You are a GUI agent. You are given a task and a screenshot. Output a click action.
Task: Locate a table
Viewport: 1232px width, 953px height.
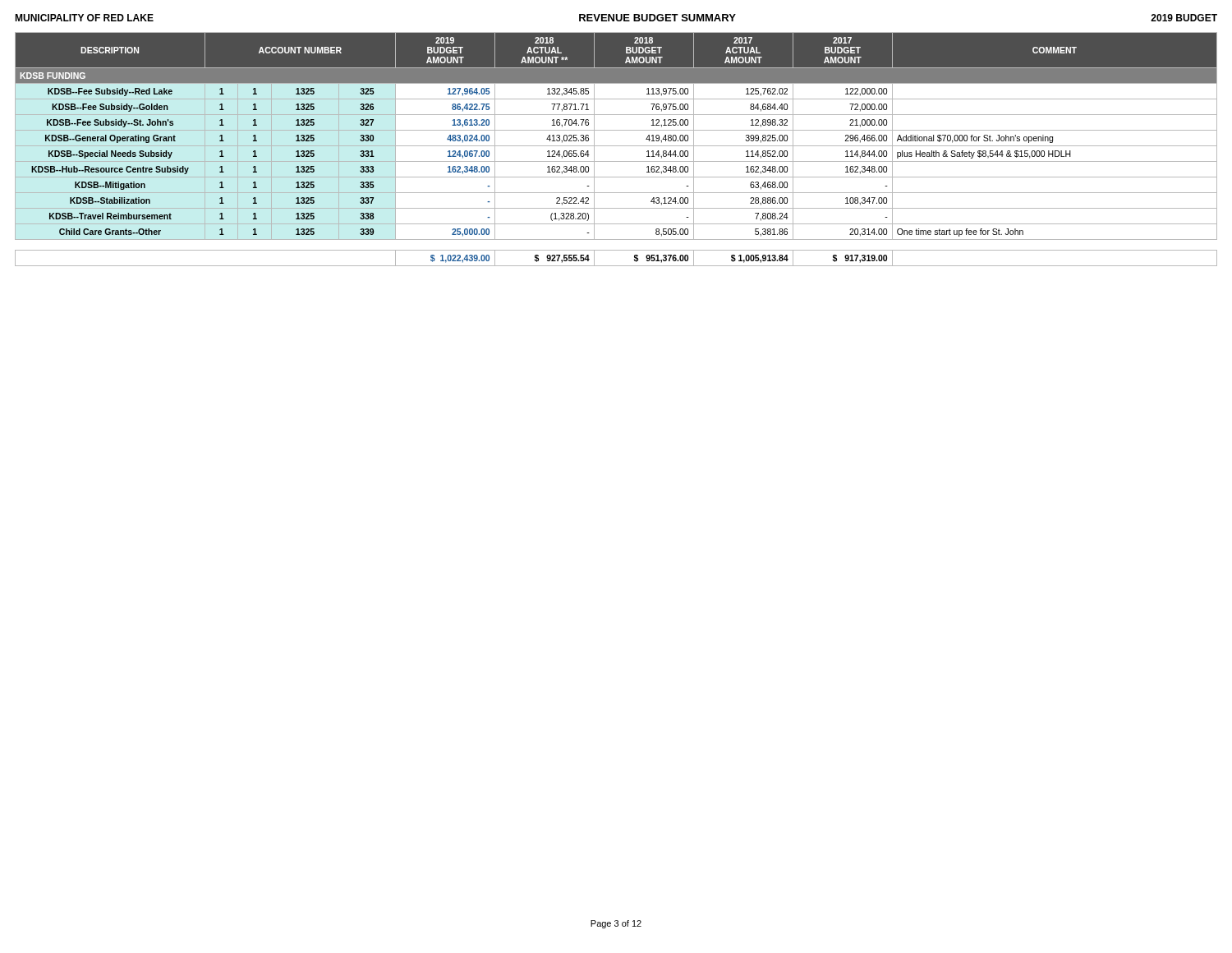coord(616,154)
